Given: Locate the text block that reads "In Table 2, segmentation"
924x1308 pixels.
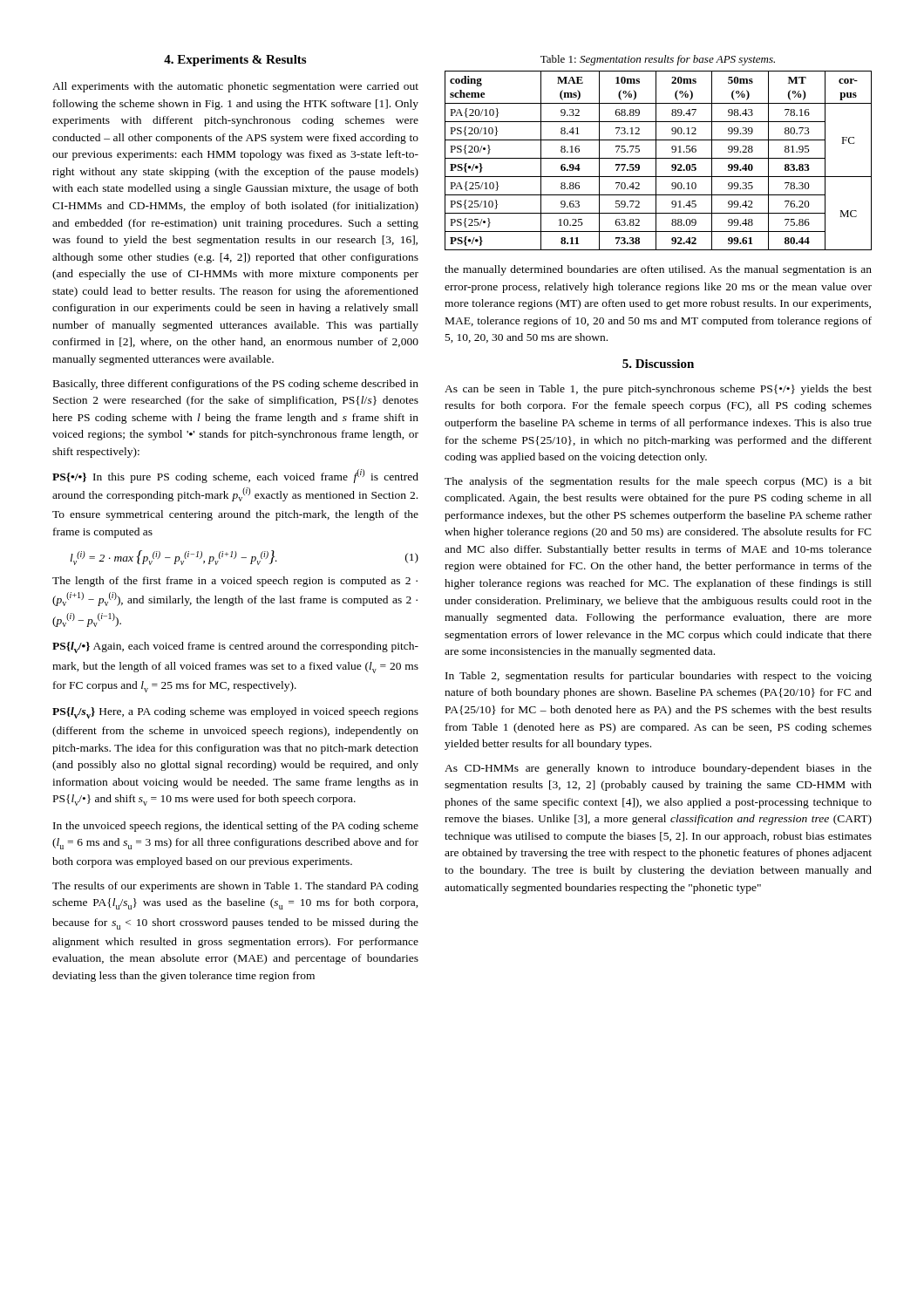Looking at the screenshot, I should (658, 709).
